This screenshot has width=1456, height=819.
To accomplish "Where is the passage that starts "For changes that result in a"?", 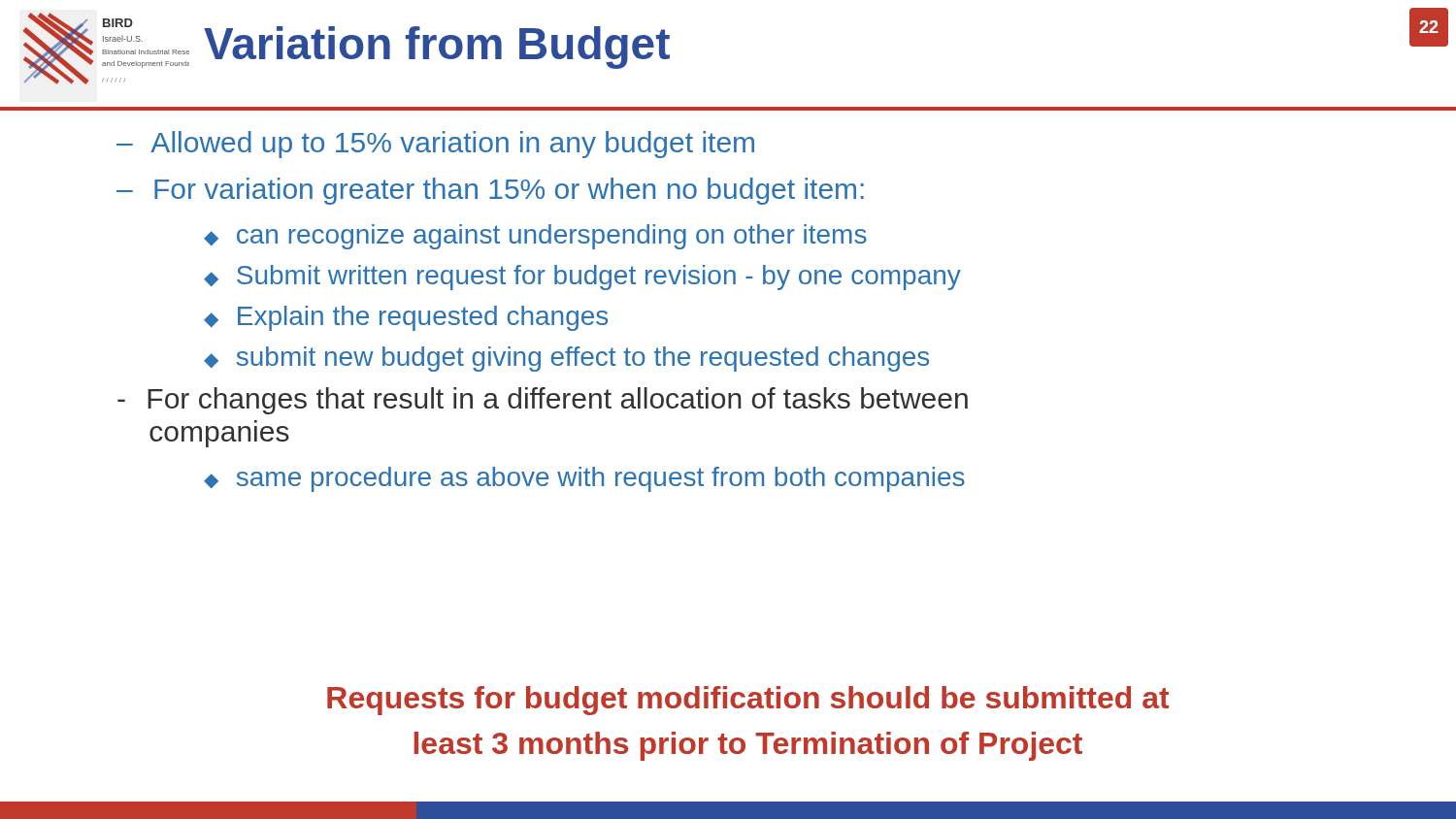I will point(543,415).
